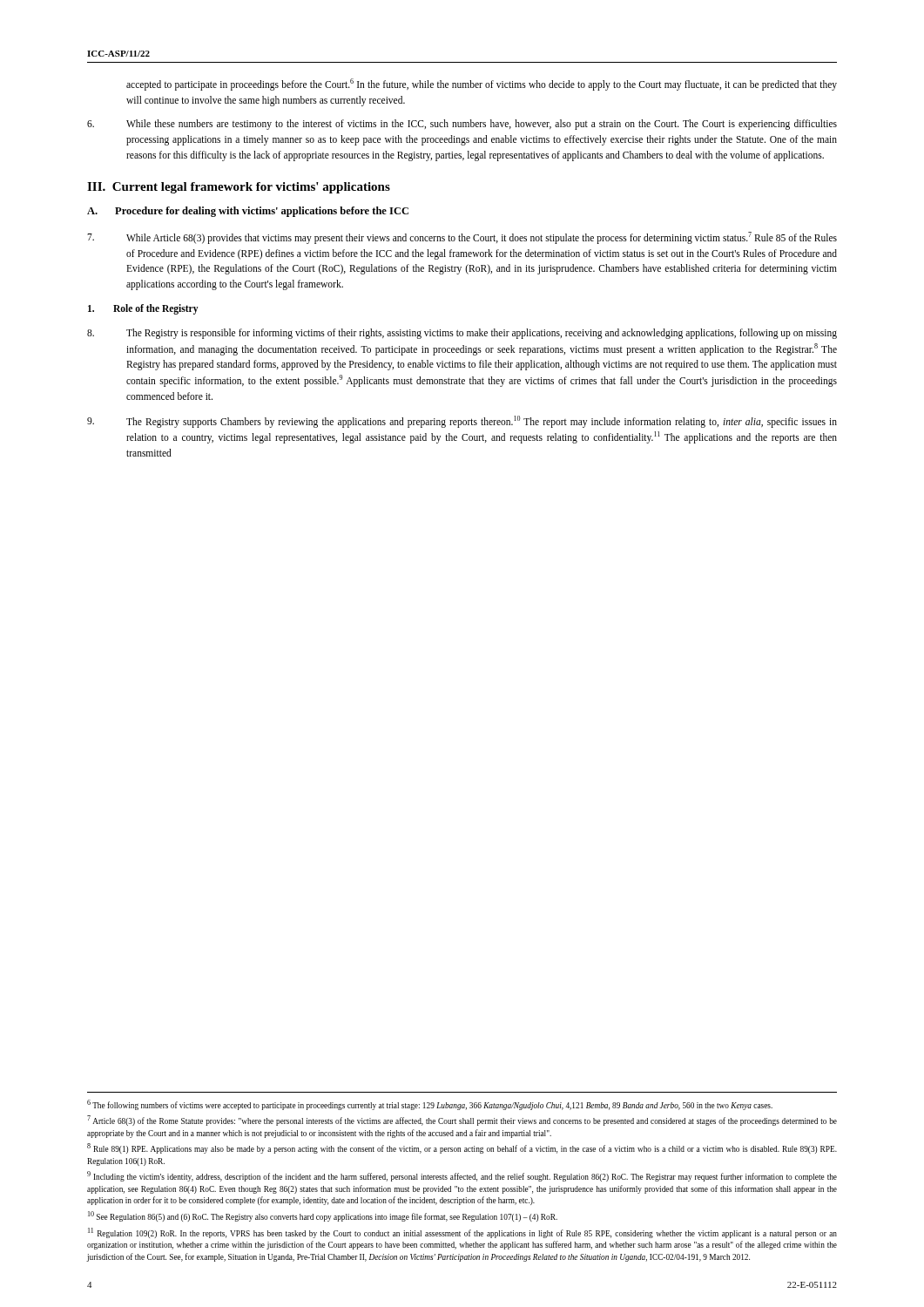Screen dimensions: 1307x924
Task: Click on the section header containing "III. Current legal framework"
Action: [x=239, y=188]
